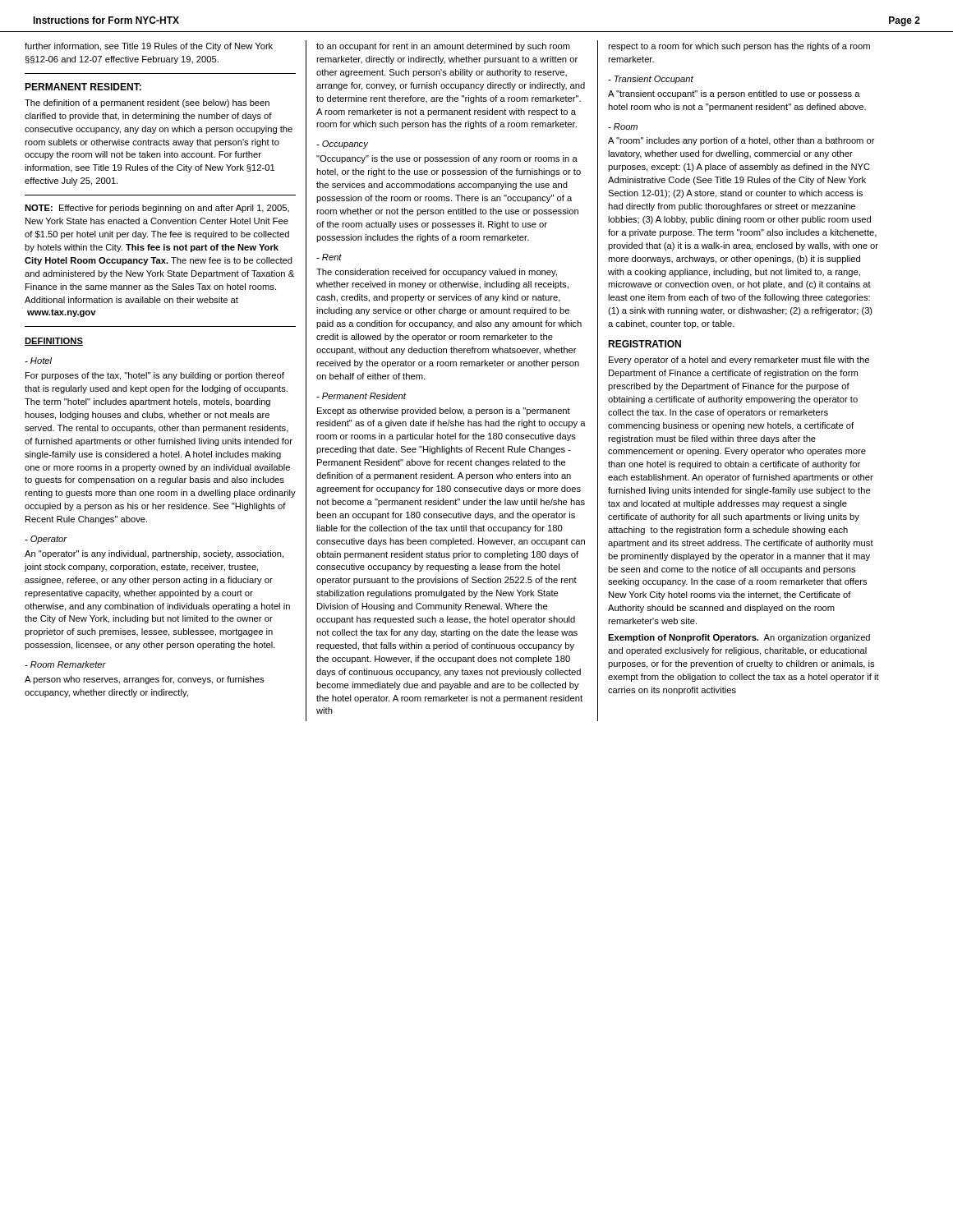This screenshot has height=1232, width=953.
Task: Click on the text block that says "The definition of a permanent resident (see"
Action: click(160, 143)
